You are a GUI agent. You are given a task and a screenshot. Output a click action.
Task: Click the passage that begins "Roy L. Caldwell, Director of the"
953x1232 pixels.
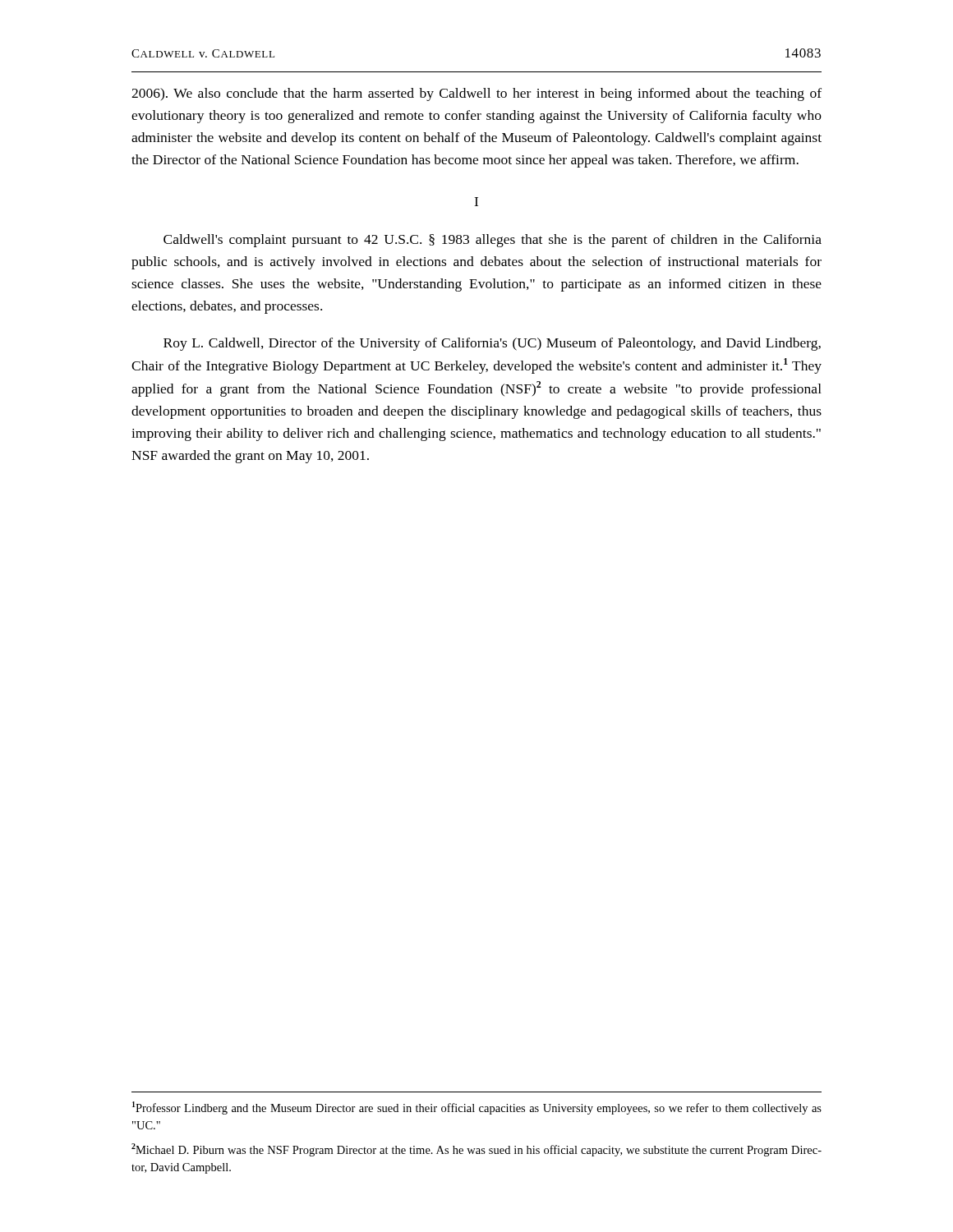[476, 399]
